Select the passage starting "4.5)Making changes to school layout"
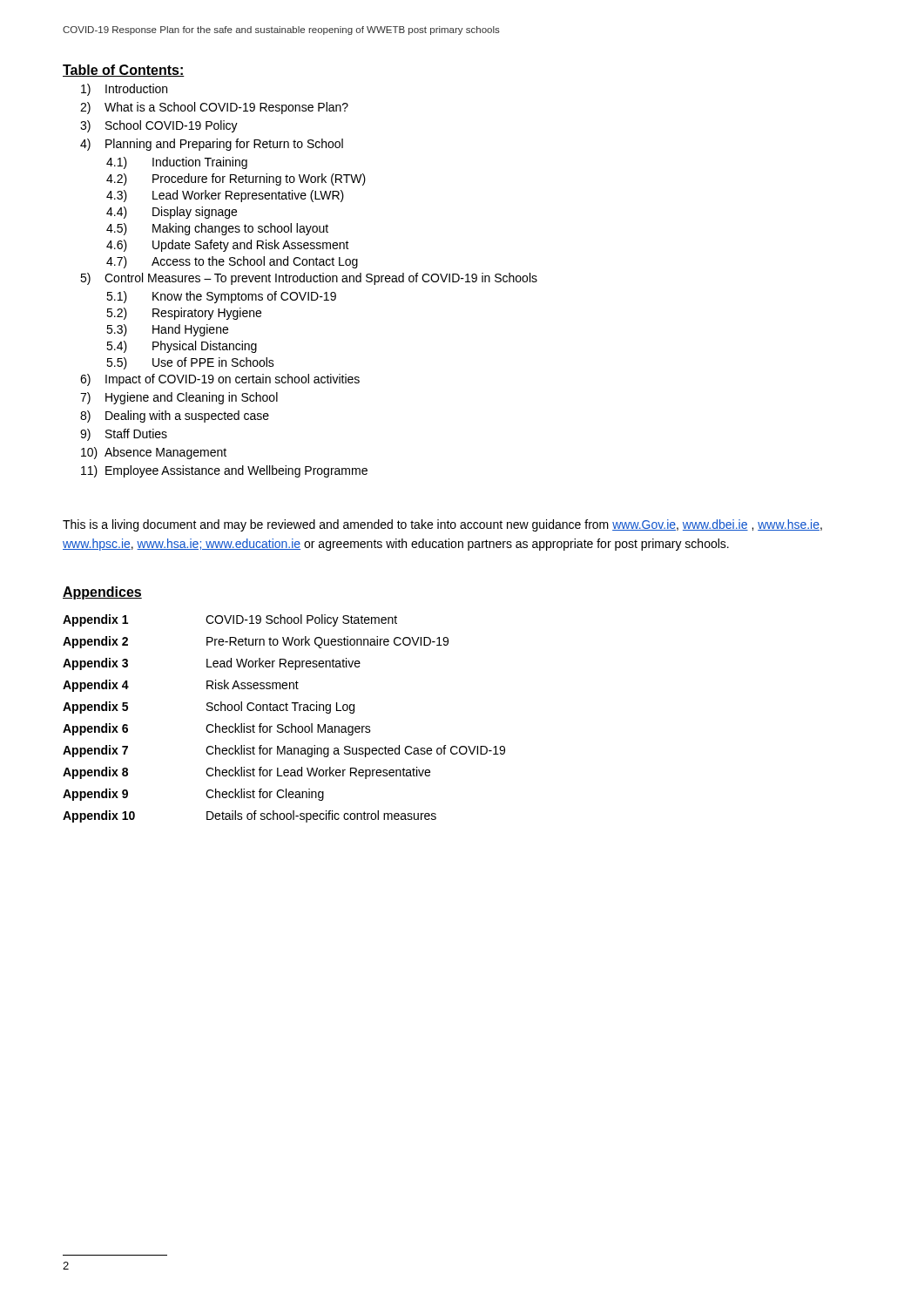 217,228
